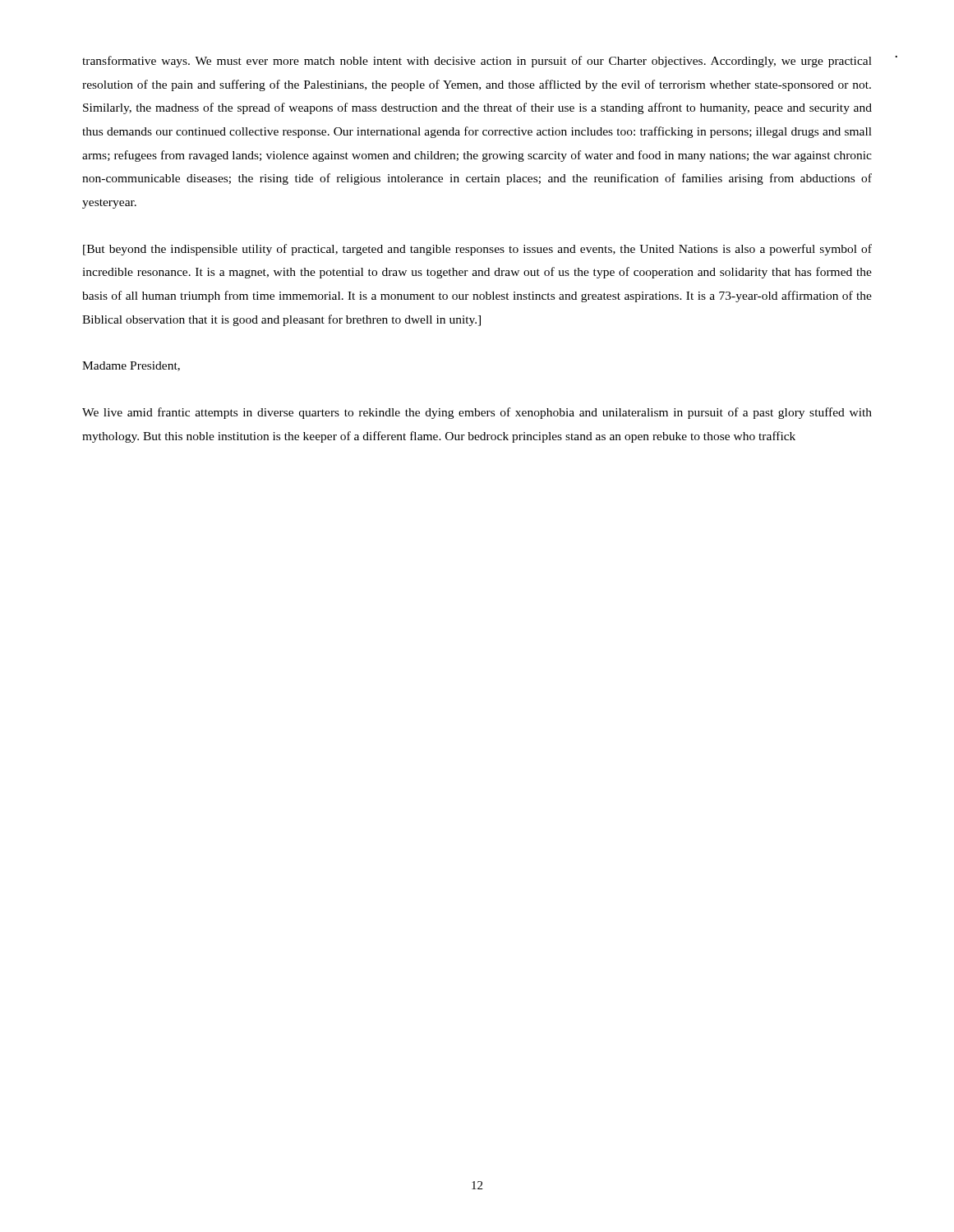Screen dimensions: 1232x954
Task: Point to the block beginning "transformative ways. We must ever more match"
Action: point(477,131)
